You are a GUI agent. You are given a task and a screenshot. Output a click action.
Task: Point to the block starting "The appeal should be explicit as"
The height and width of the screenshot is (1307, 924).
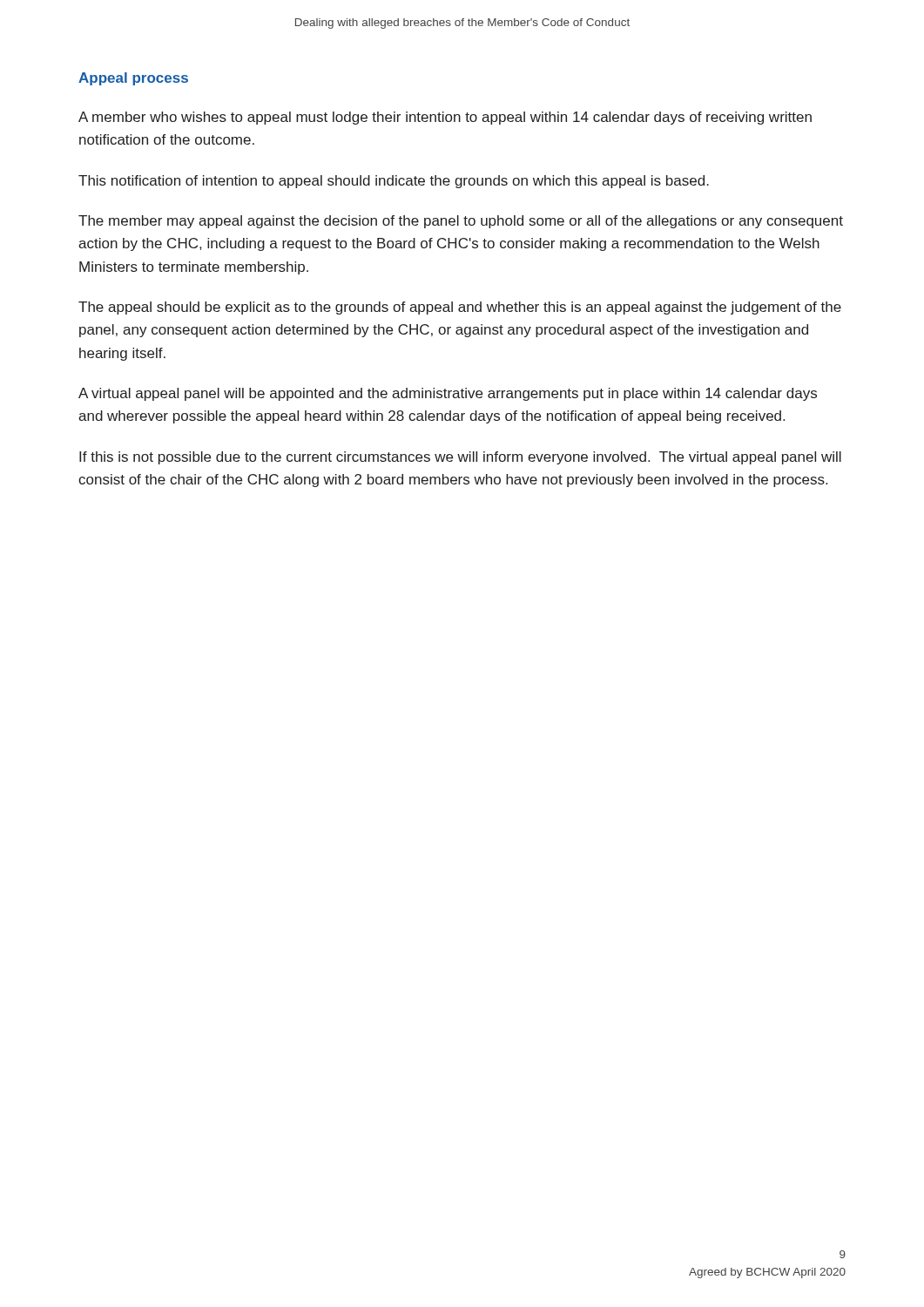point(460,330)
